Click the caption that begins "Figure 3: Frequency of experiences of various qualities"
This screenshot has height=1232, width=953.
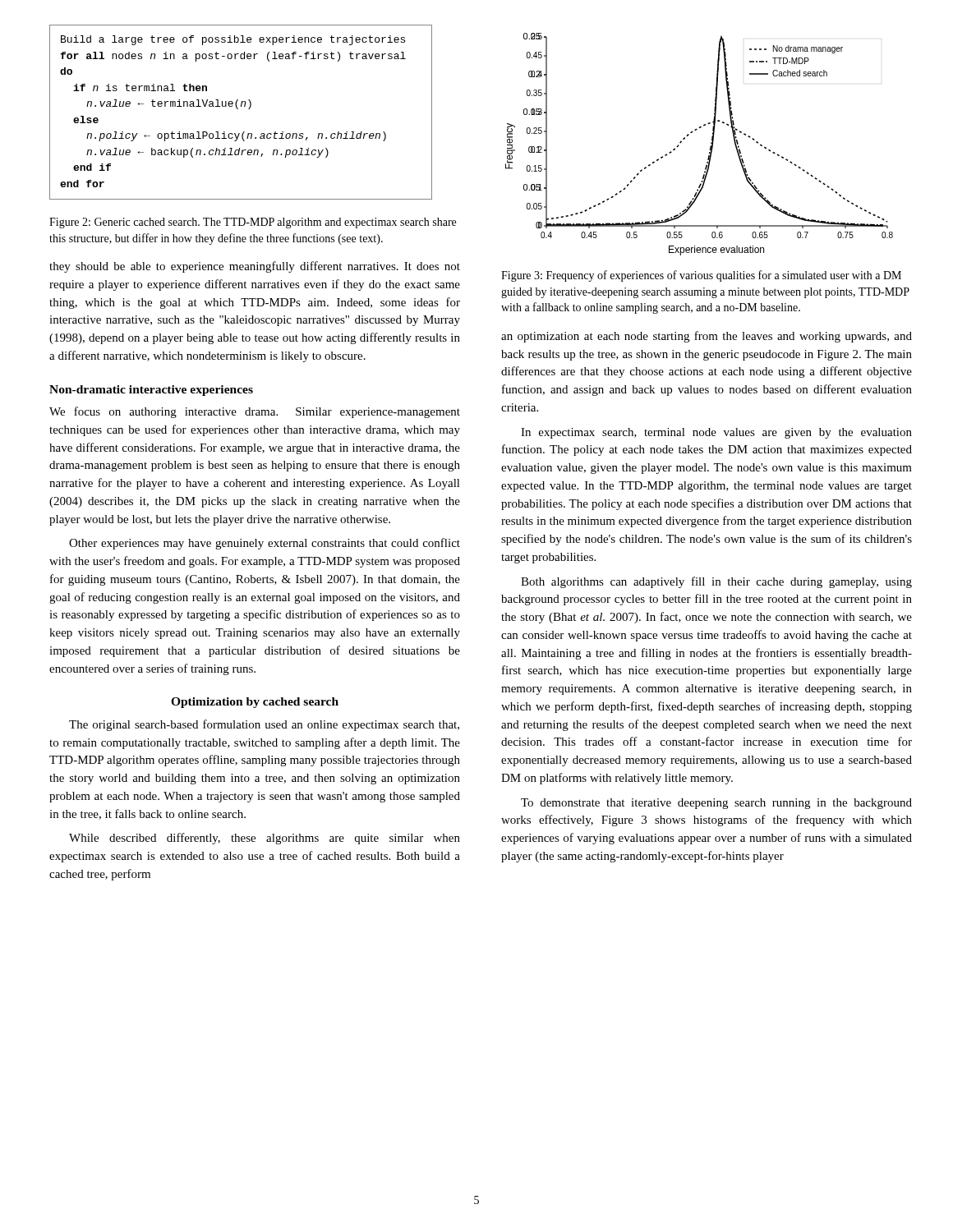click(705, 292)
